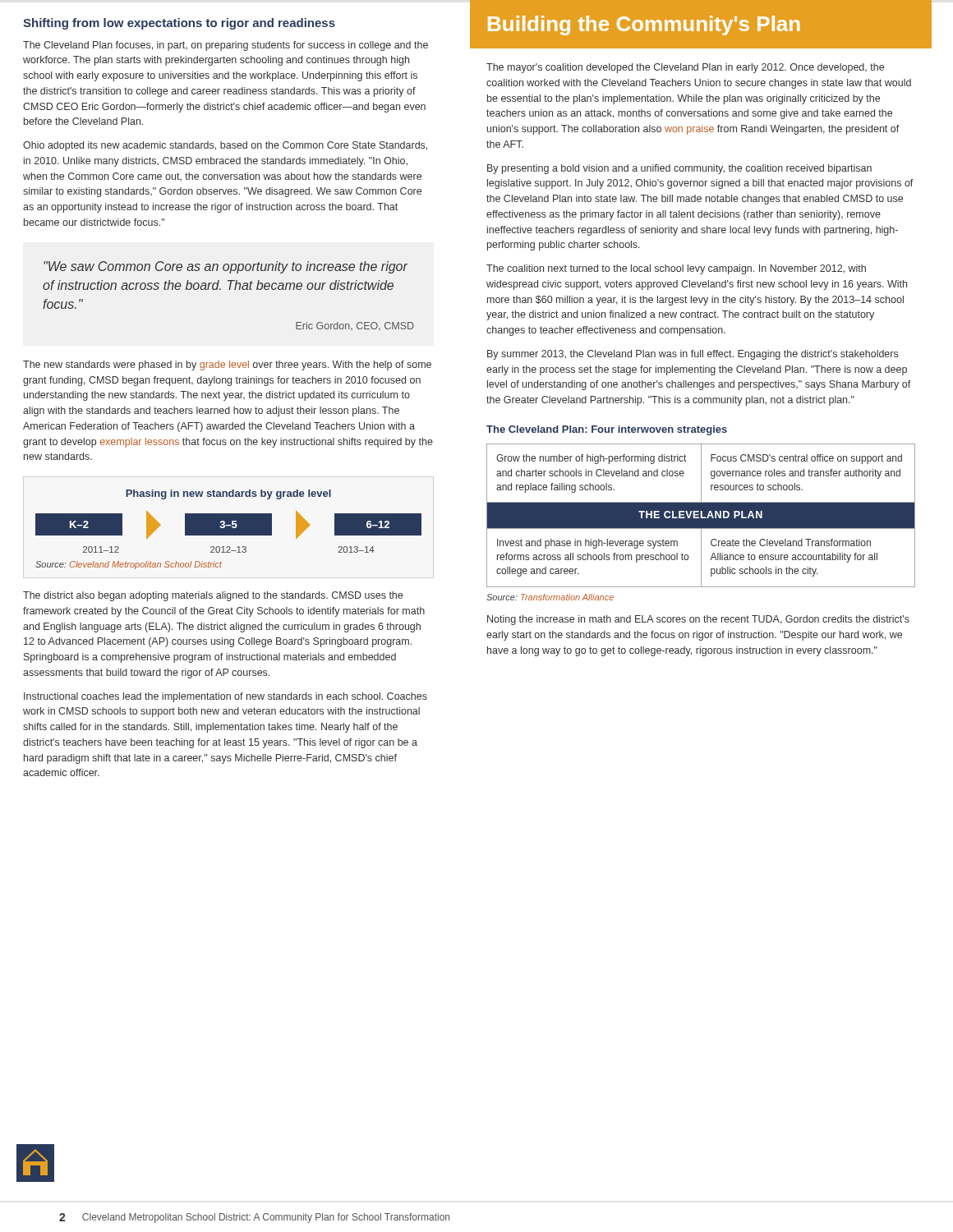Select the section header that reads "The Cleveland Plan: Four interwoven strategies"
The width and height of the screenshot is (953, 1232).
coord(701,429)
